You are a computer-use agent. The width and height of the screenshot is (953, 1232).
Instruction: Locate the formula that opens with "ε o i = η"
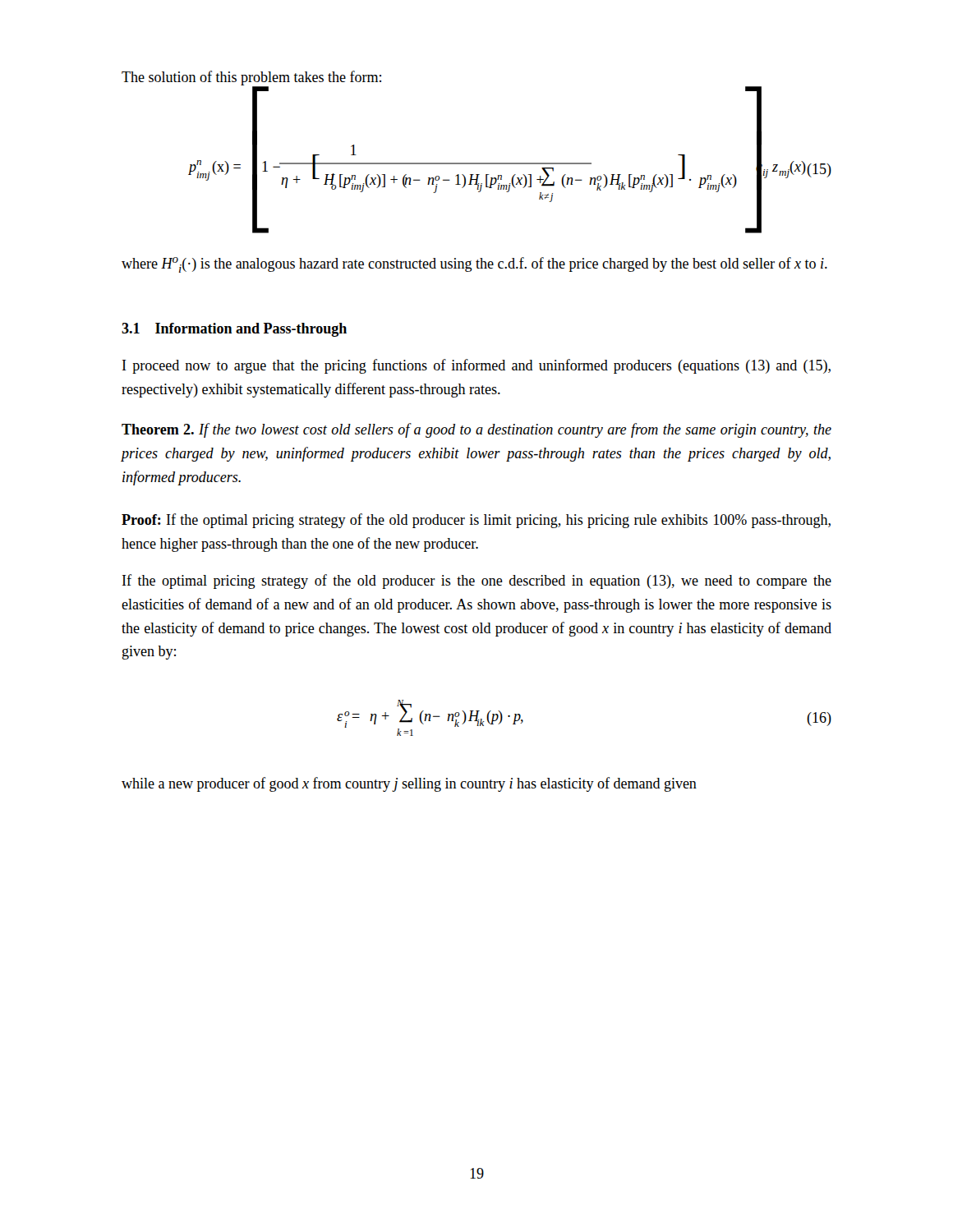[453, 717]
